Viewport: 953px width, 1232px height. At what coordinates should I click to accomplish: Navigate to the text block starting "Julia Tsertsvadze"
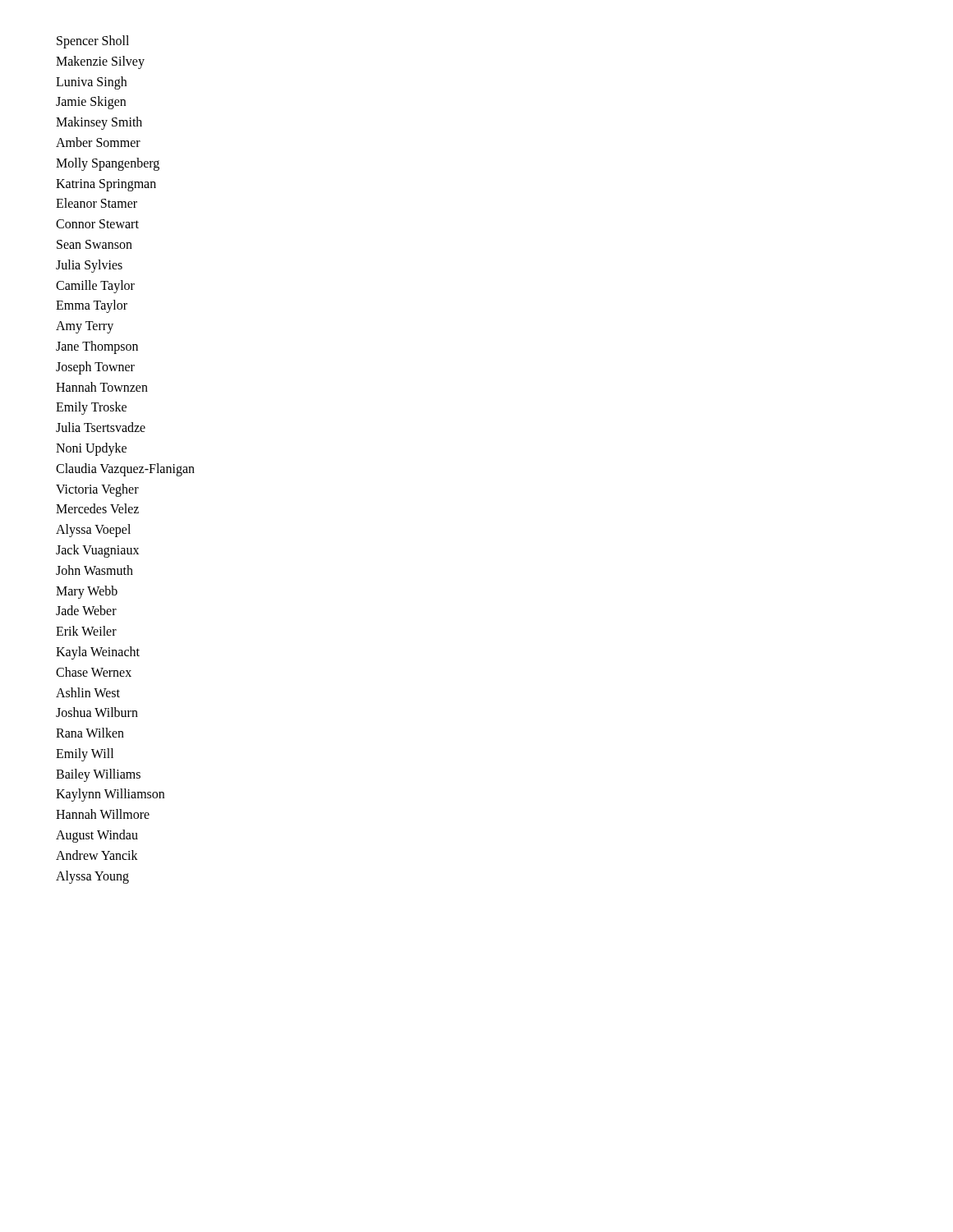125,428
